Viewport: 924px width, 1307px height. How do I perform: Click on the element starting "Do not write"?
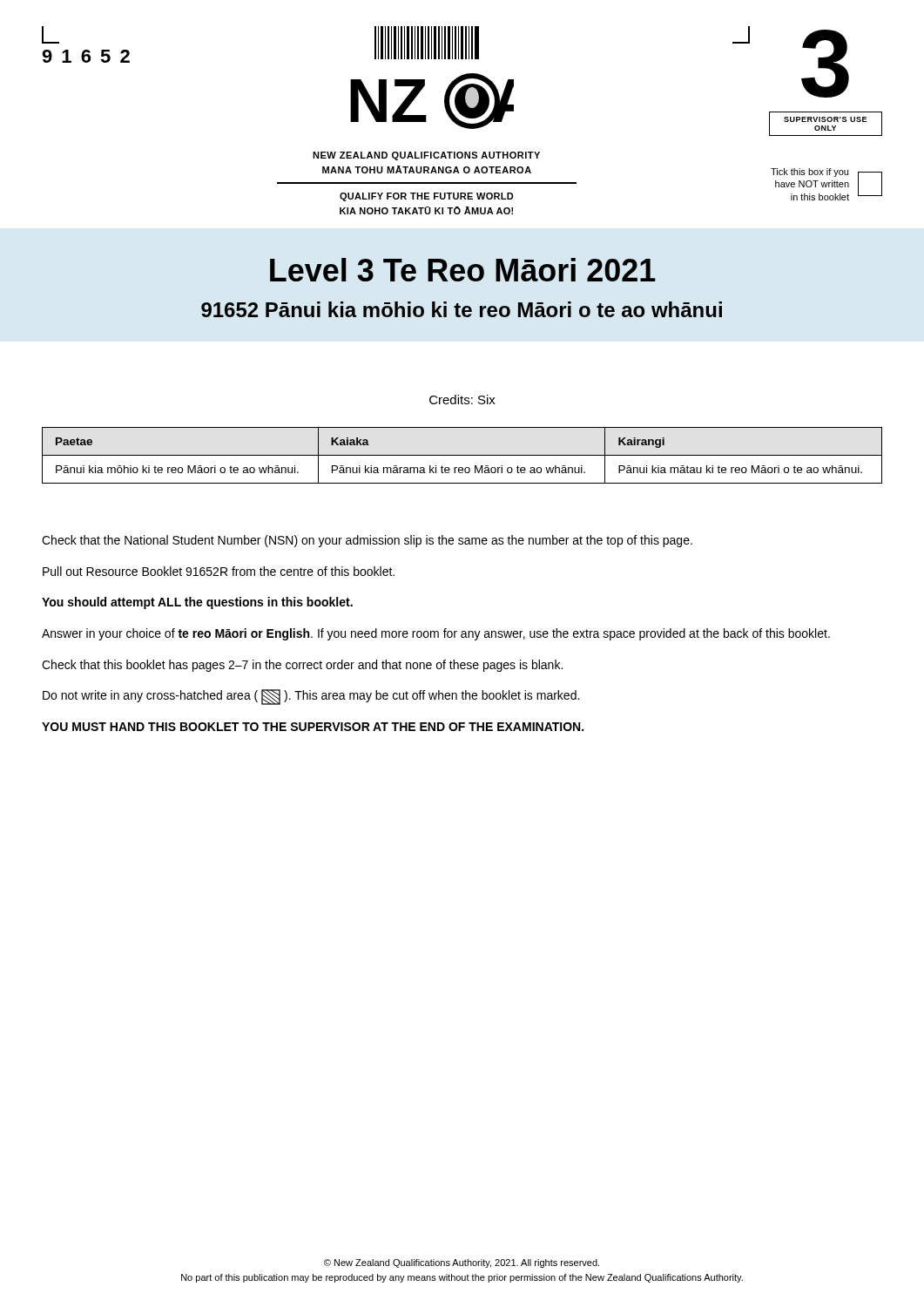[x=311, y=697]
